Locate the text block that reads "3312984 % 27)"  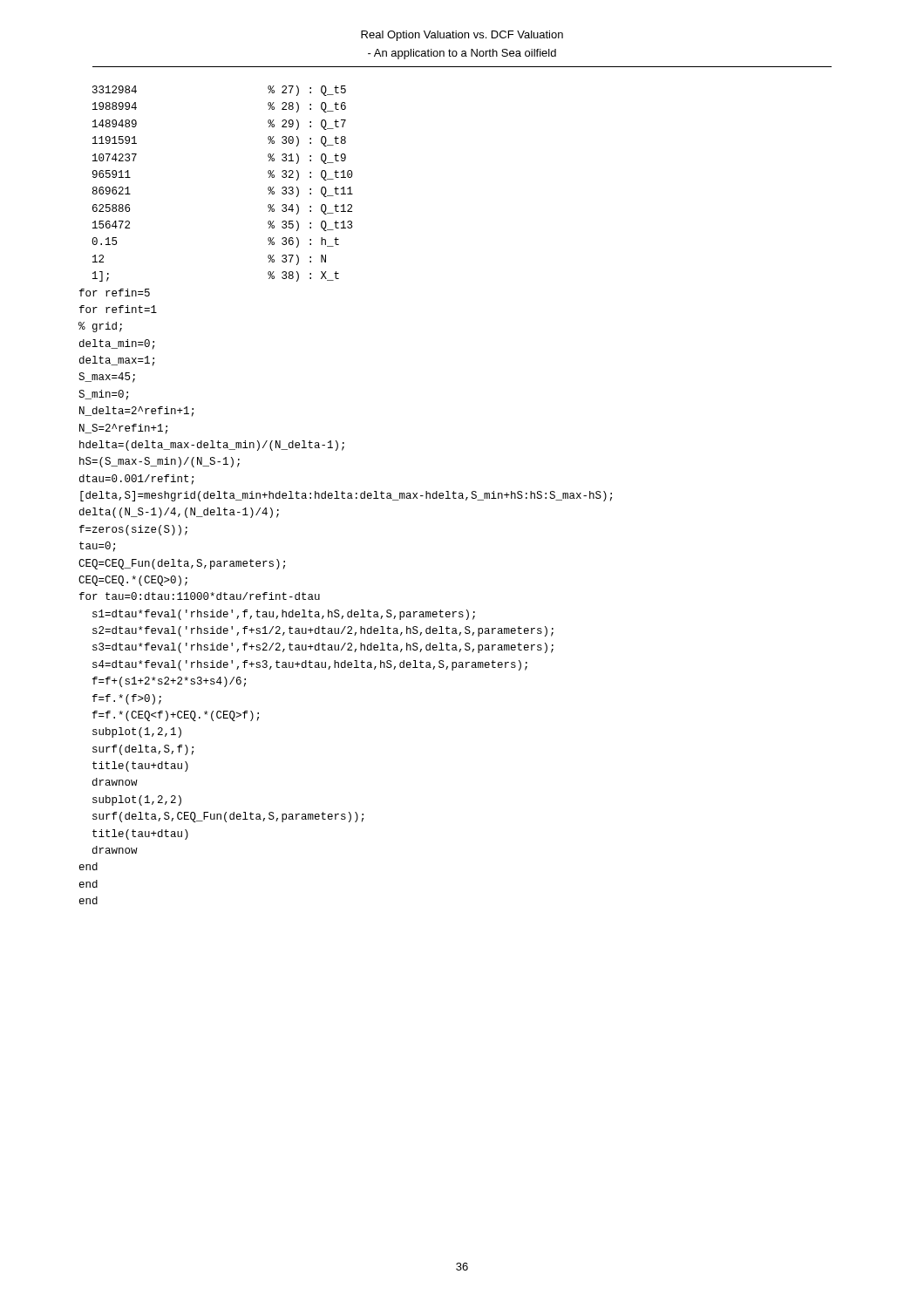coord(347,496)
